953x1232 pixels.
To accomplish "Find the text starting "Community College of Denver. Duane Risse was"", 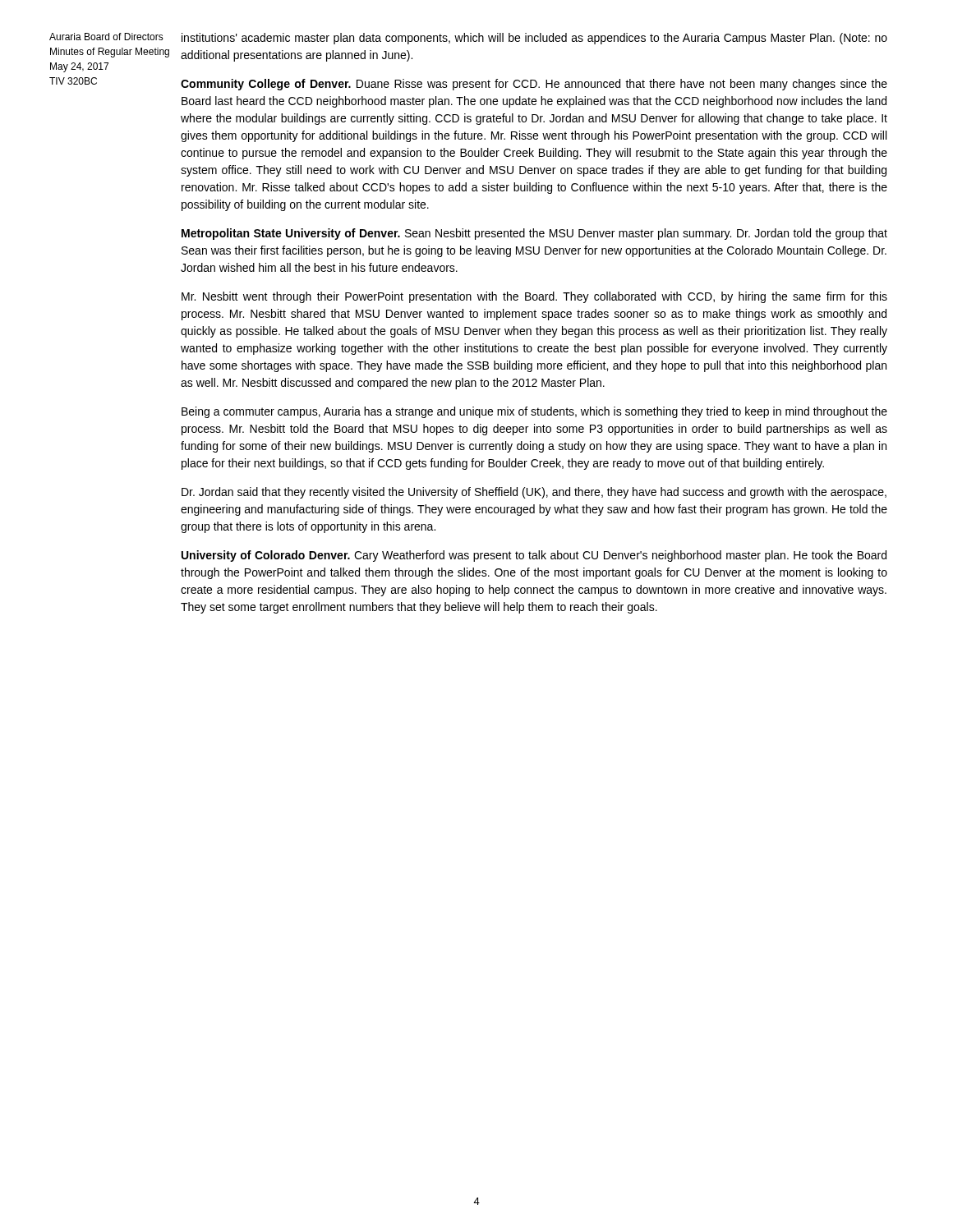I will point(534,144).
